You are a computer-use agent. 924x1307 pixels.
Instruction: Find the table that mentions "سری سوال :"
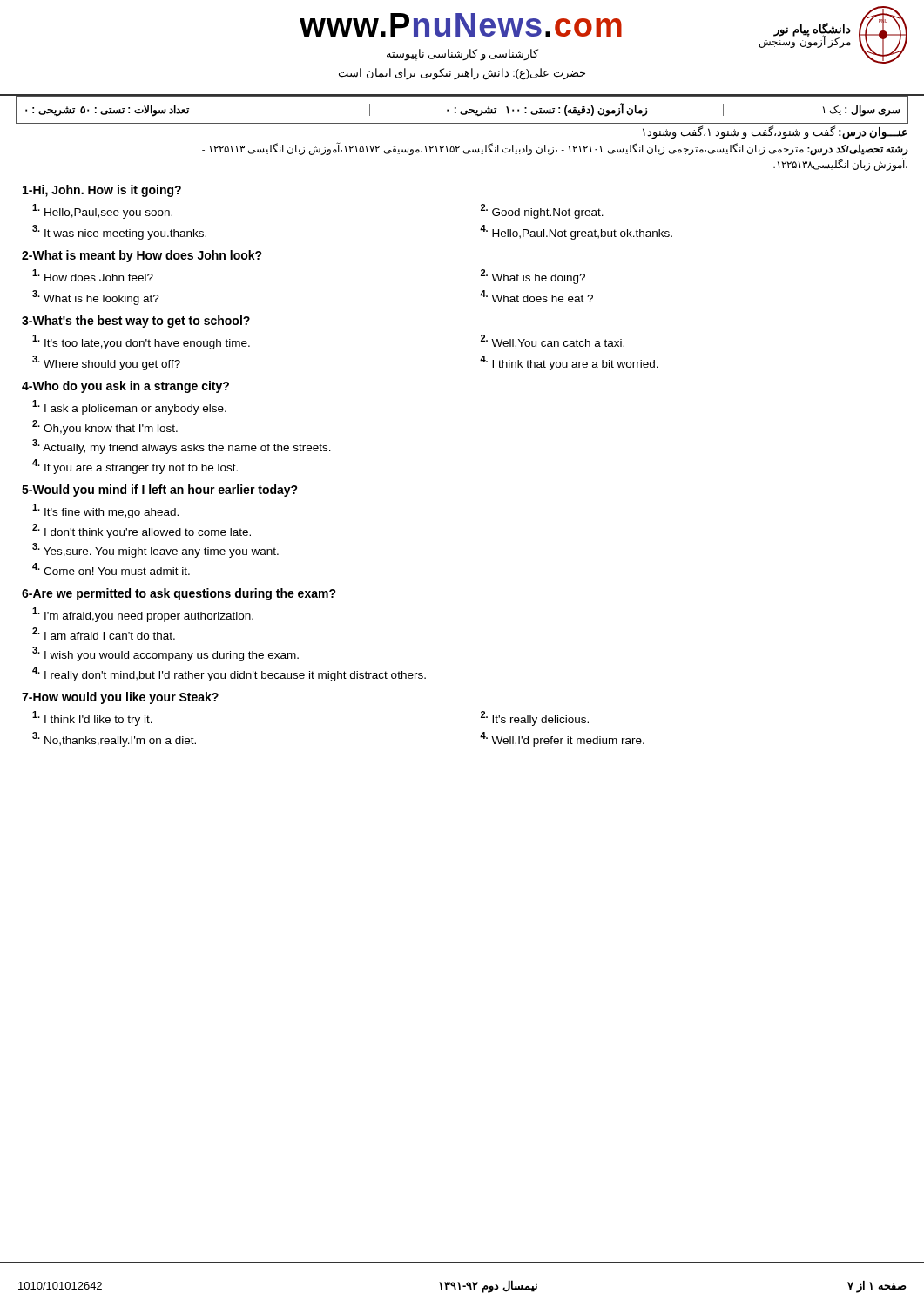pos(462,110)
